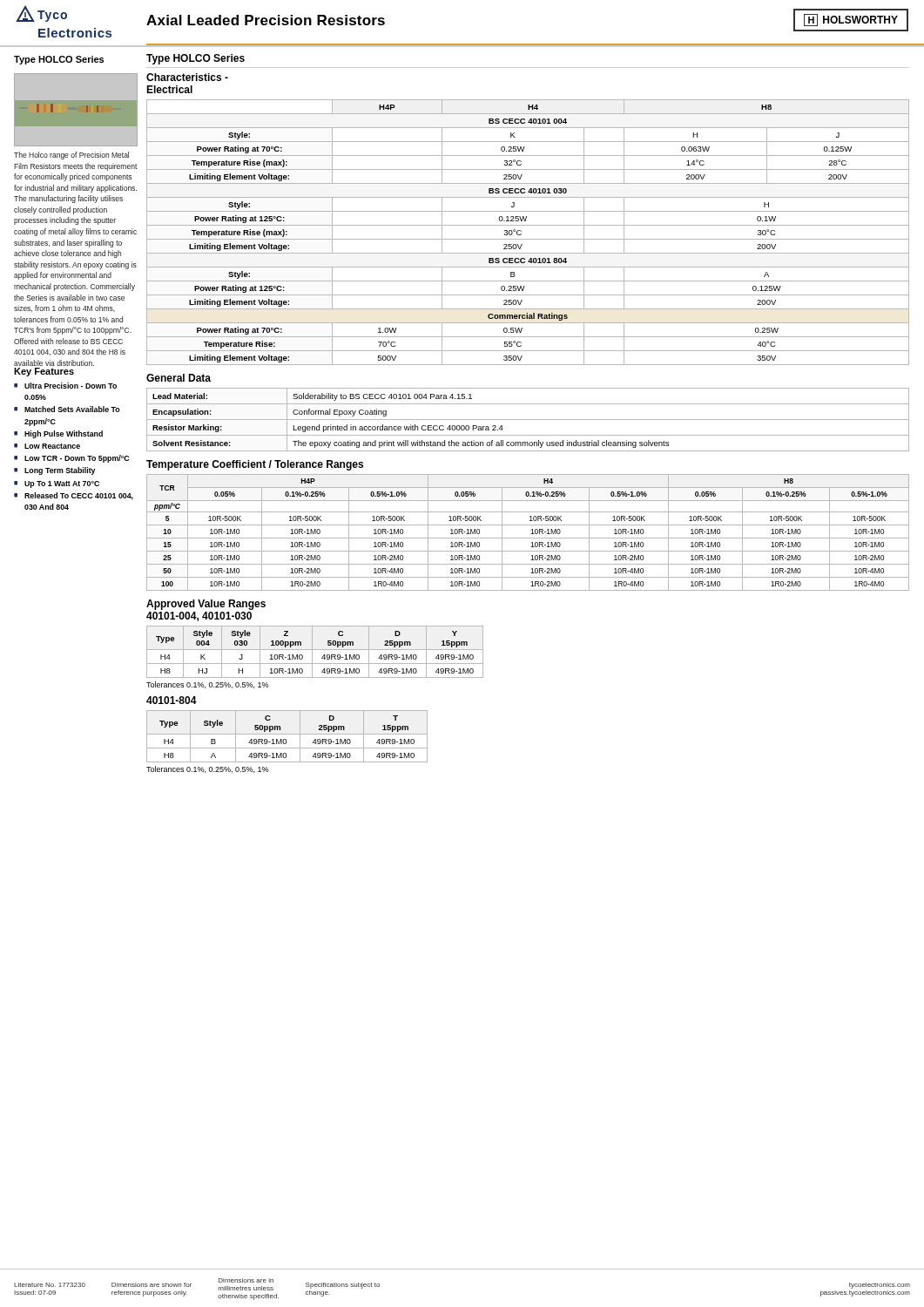The image size is (924, 1307).
Task: Select the text starting "■Long Term Stability"
Action: (x=55, y=470)
